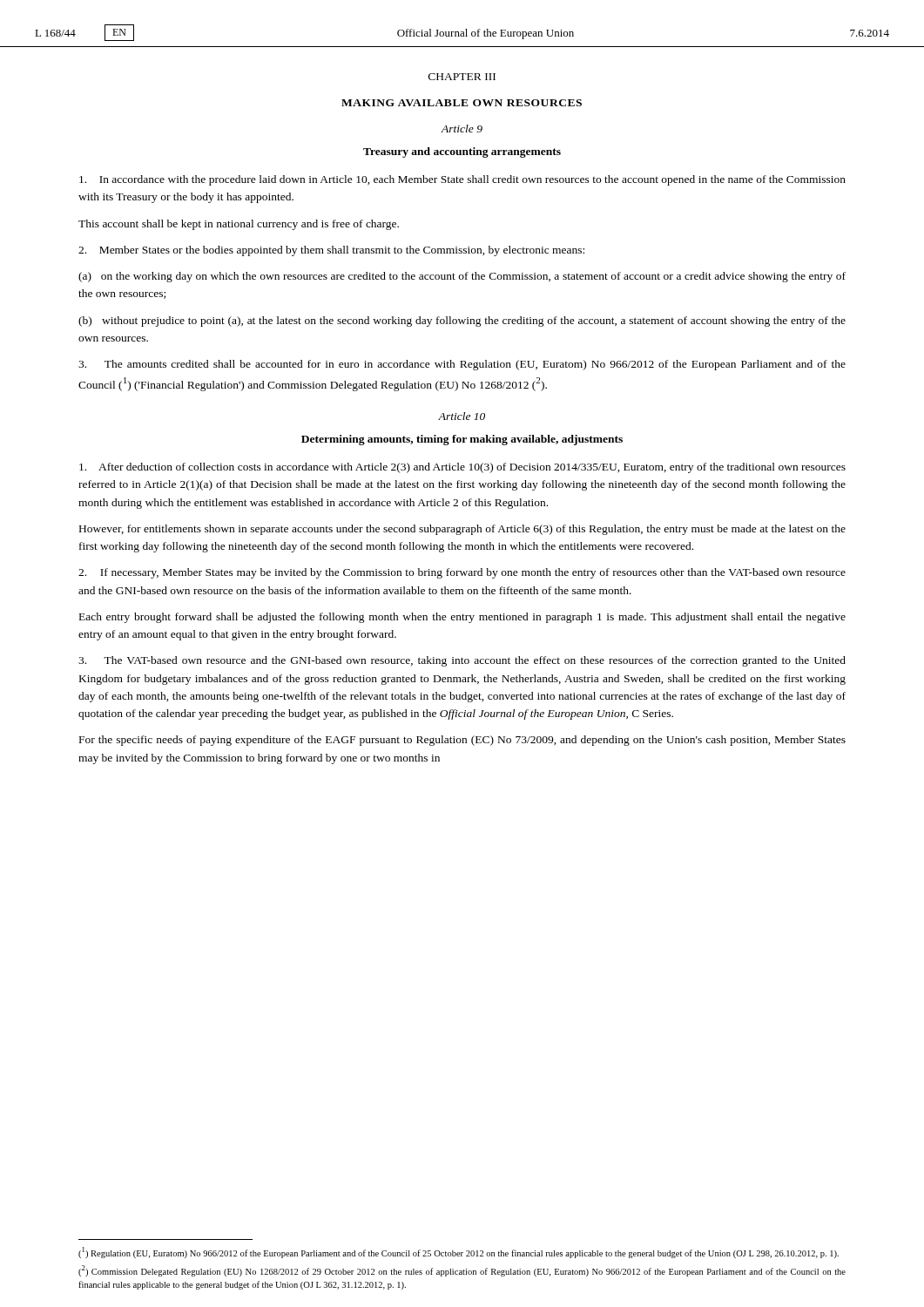Image resolution: width=924 pixels, height=1307 pixels.
Task: Where is the passage that starts "(b) without prejudice to point"?
Action: click(x=462, y=329)
